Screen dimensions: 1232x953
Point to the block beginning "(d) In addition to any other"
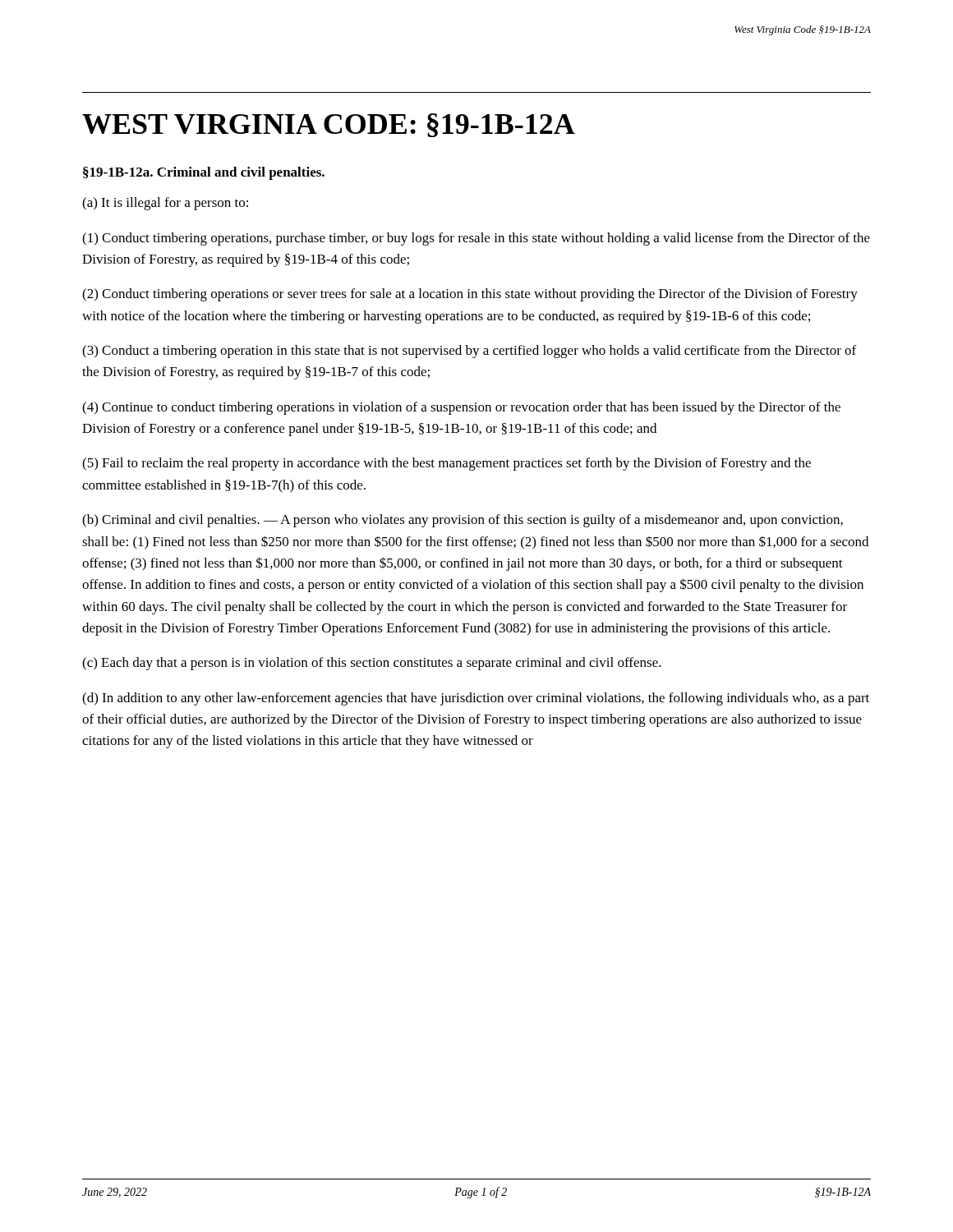pos(476,719)
